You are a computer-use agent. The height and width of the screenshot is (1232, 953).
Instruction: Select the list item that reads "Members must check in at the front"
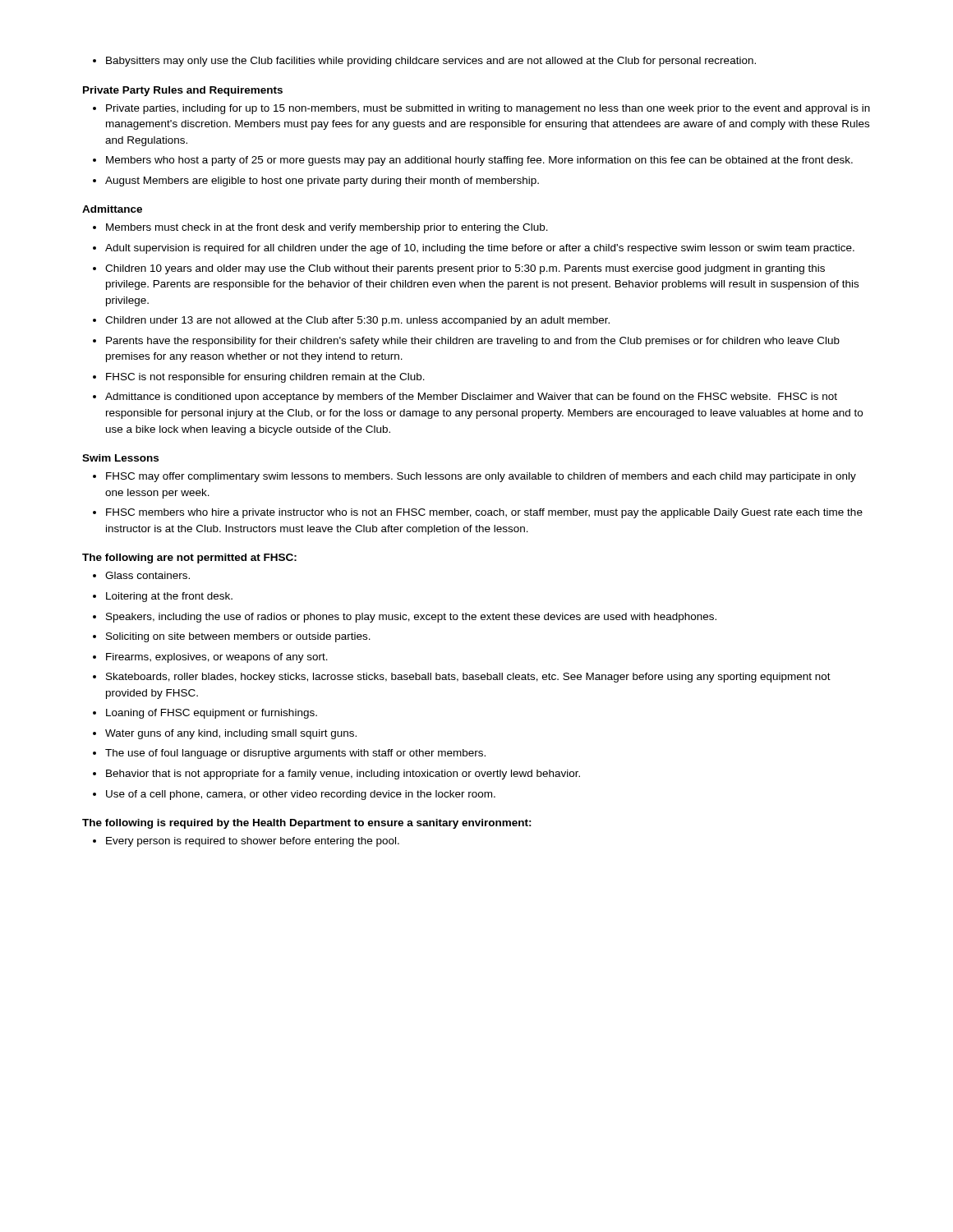(476, 328)
